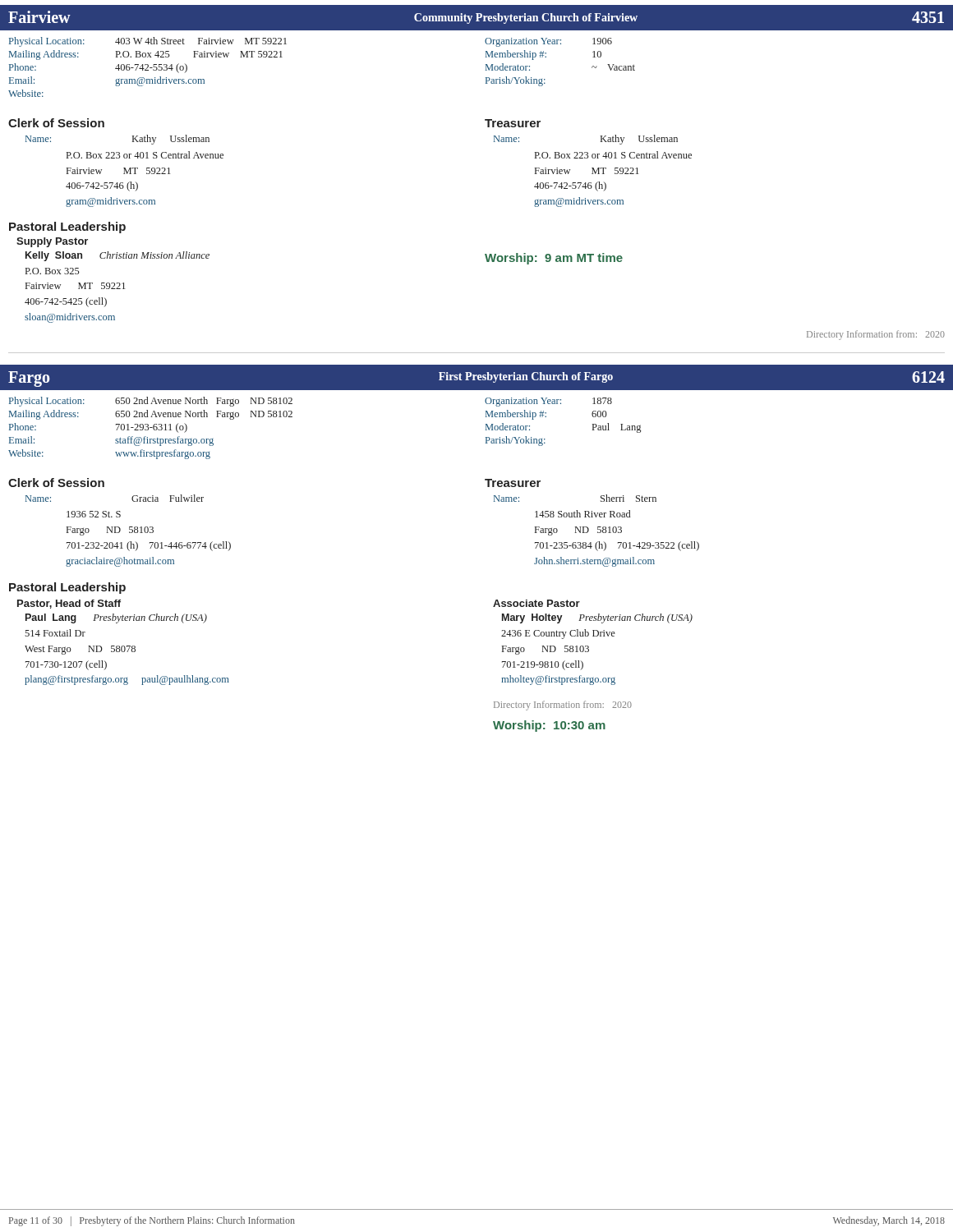Where is the passage that starts "Physical Location:403 W 4th"?

point(476,68)
